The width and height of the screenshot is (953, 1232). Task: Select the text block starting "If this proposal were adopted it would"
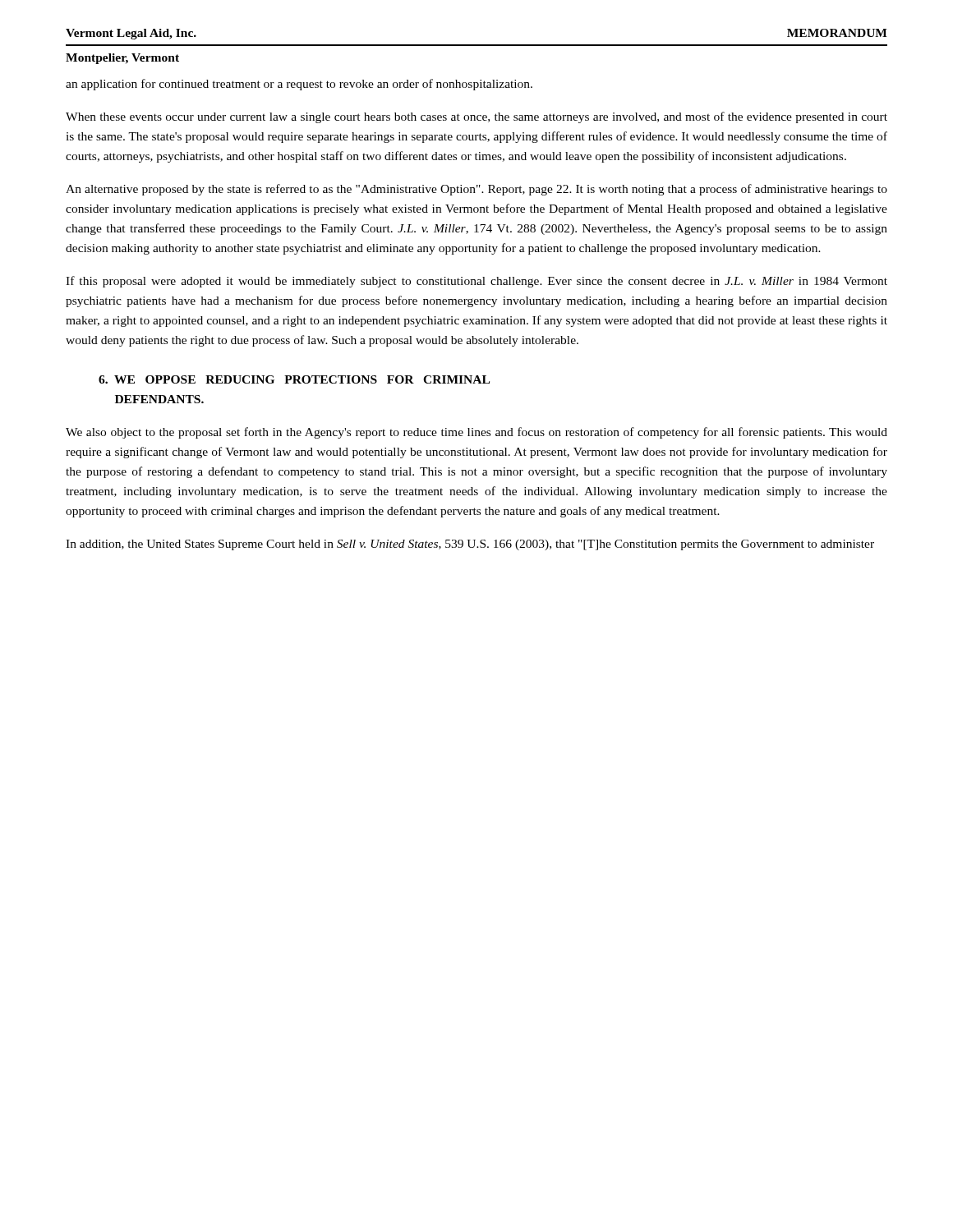(476, 310)
